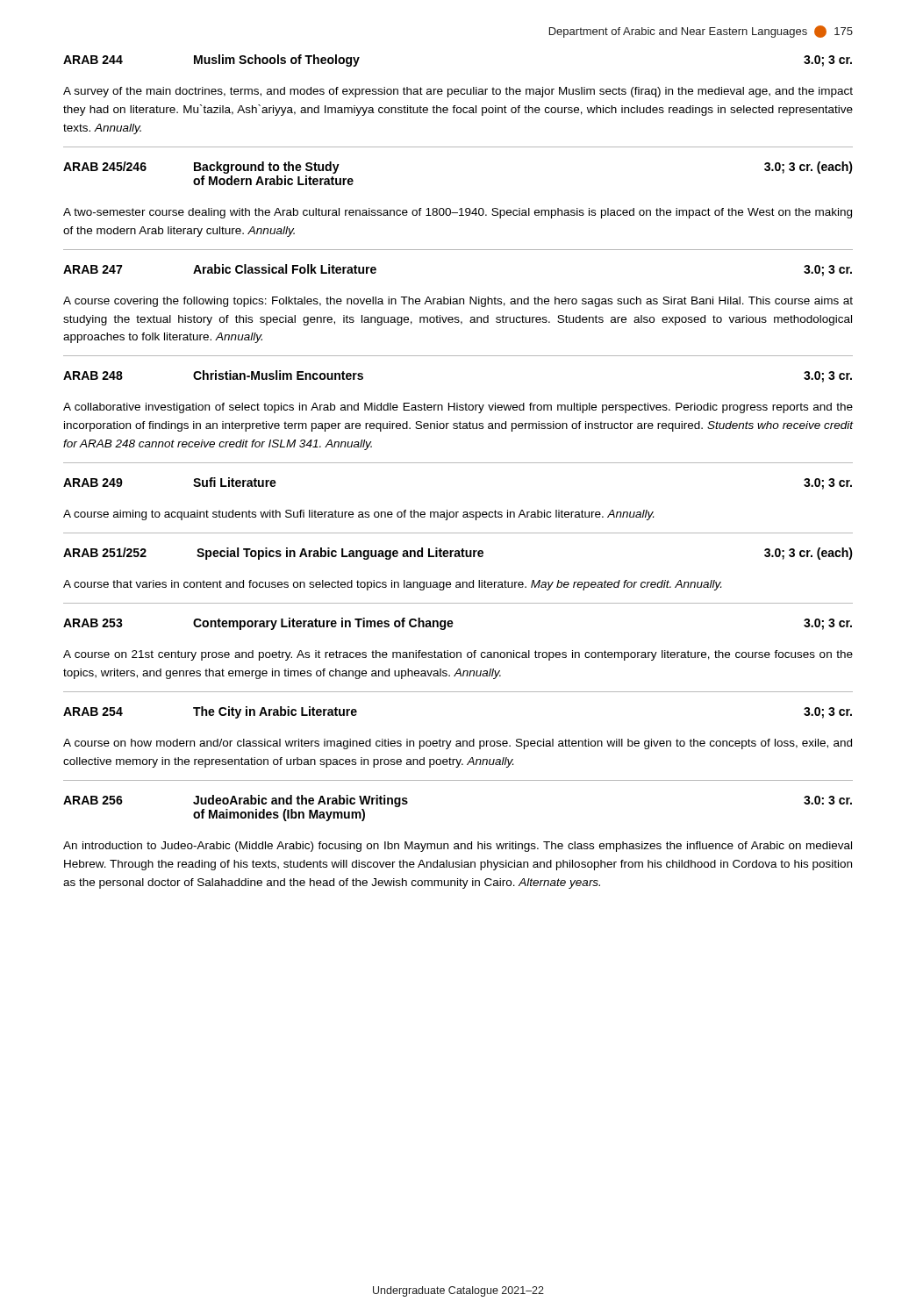Click on the section header that reads "ARAB 249 Sufi"
The image size is (916, 1316).
(x=94, y=483)
